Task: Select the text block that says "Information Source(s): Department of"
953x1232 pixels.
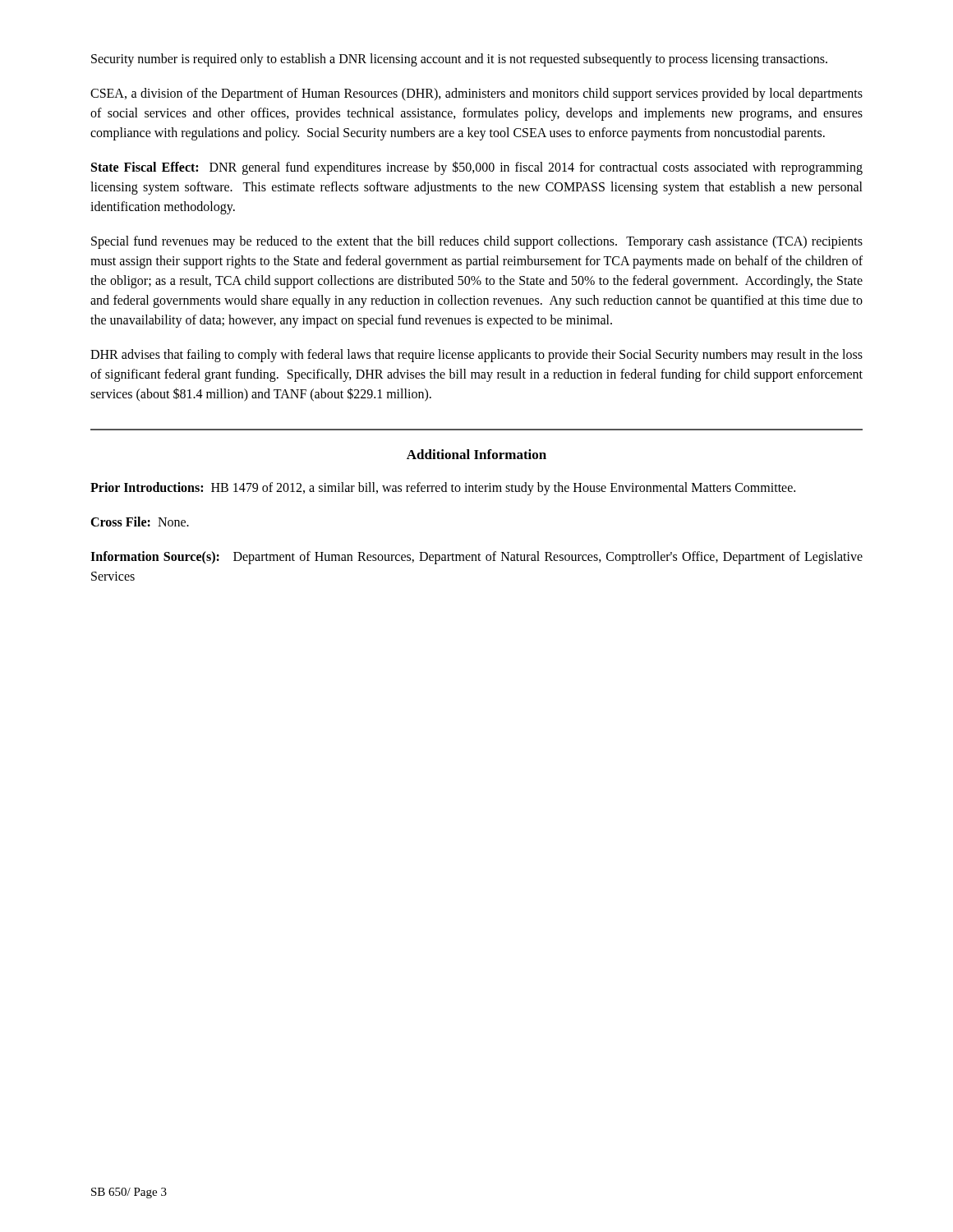Action: click(x=476, y=566)
